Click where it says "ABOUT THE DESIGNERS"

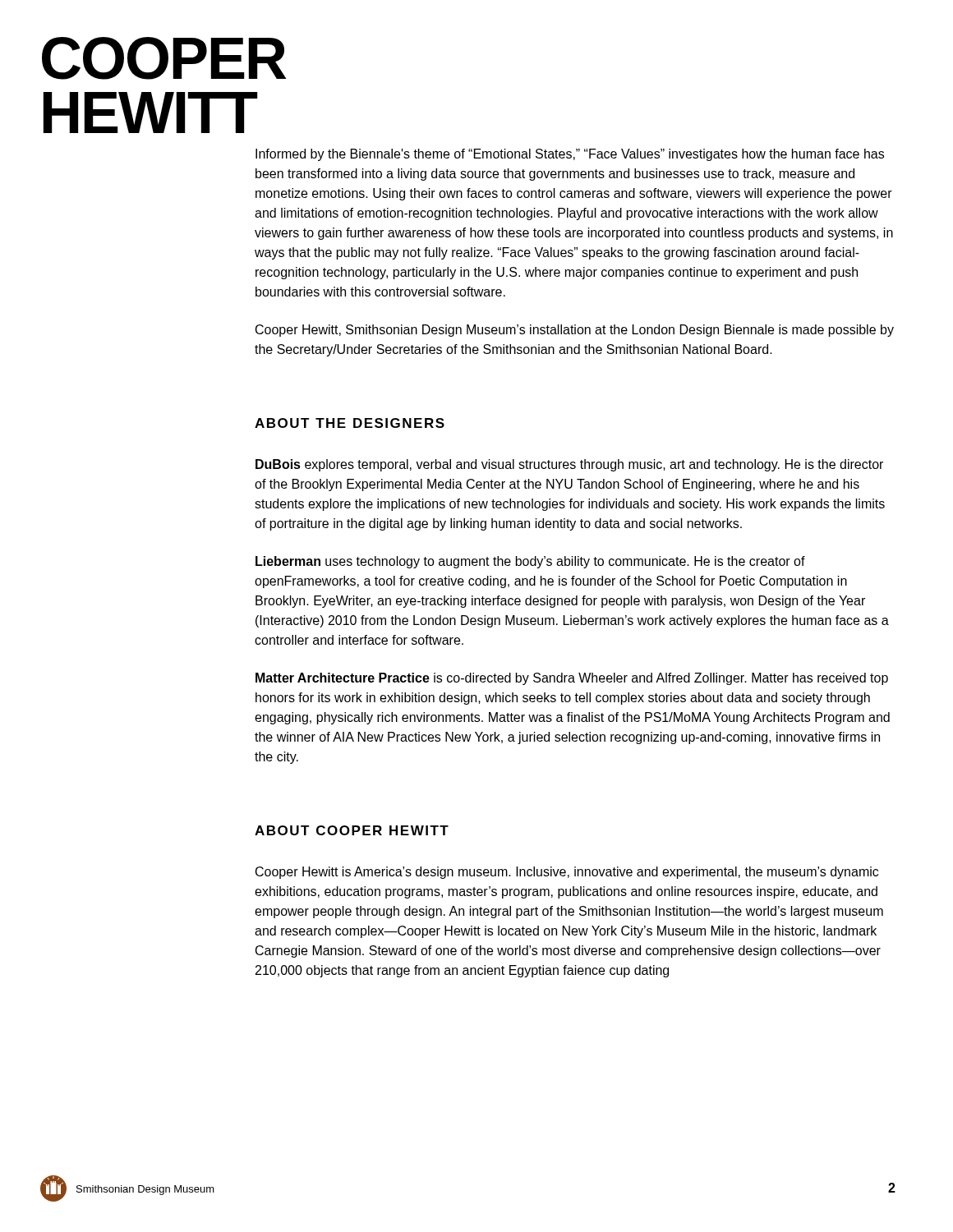[350, 424]
